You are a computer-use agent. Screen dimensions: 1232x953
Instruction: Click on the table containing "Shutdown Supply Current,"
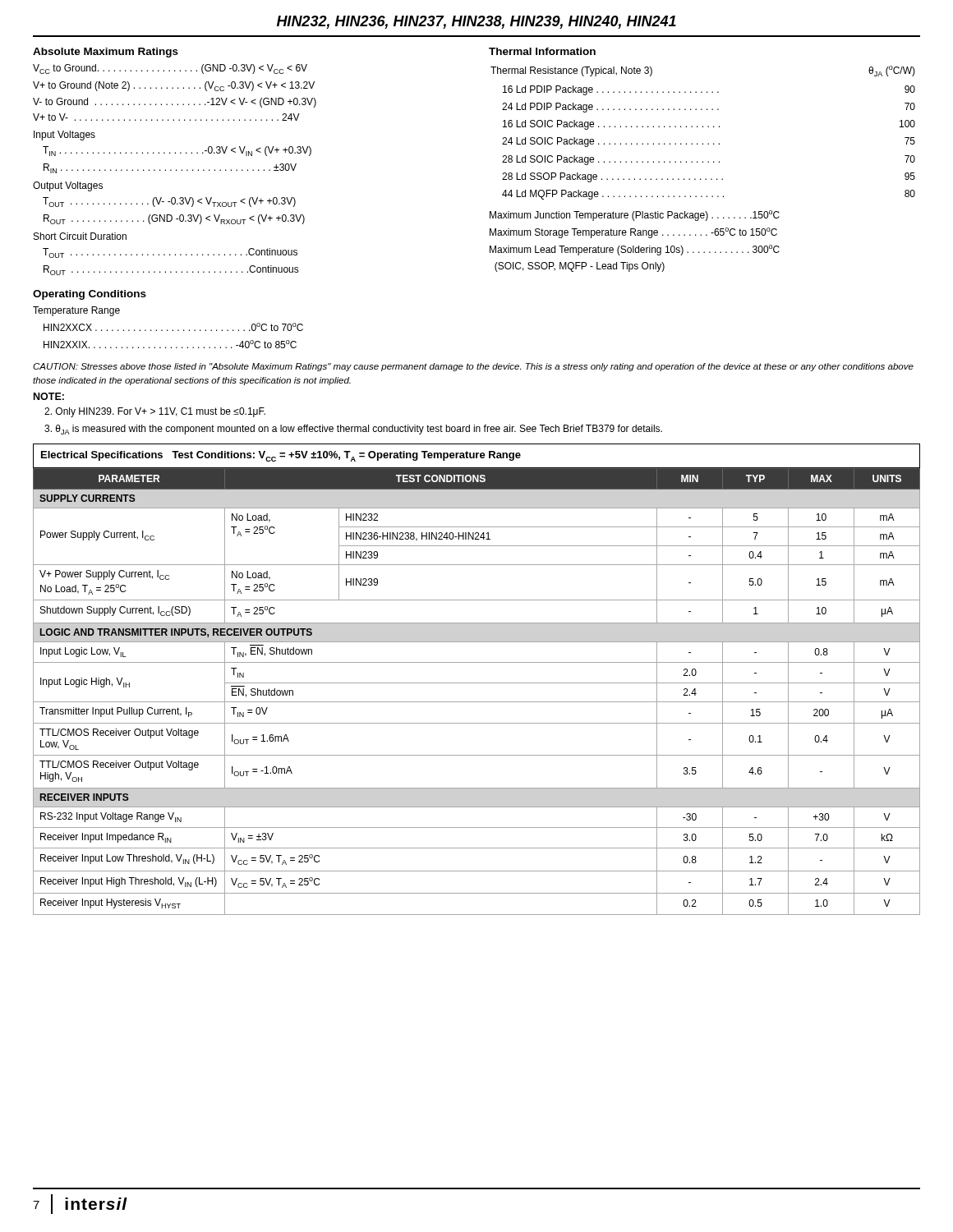point(476,691)
